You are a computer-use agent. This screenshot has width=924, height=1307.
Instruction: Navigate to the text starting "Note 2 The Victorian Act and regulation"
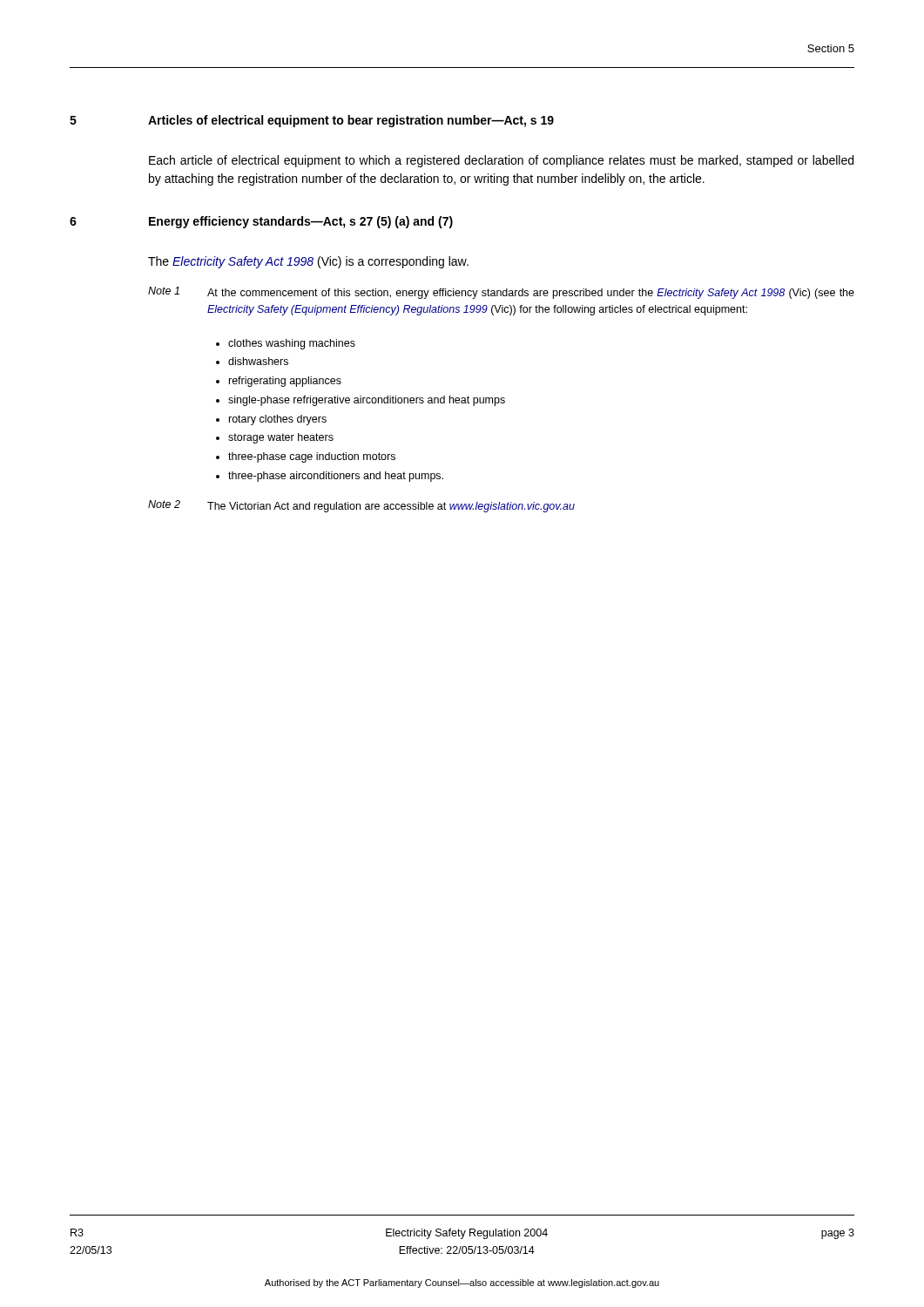point(501,506)
